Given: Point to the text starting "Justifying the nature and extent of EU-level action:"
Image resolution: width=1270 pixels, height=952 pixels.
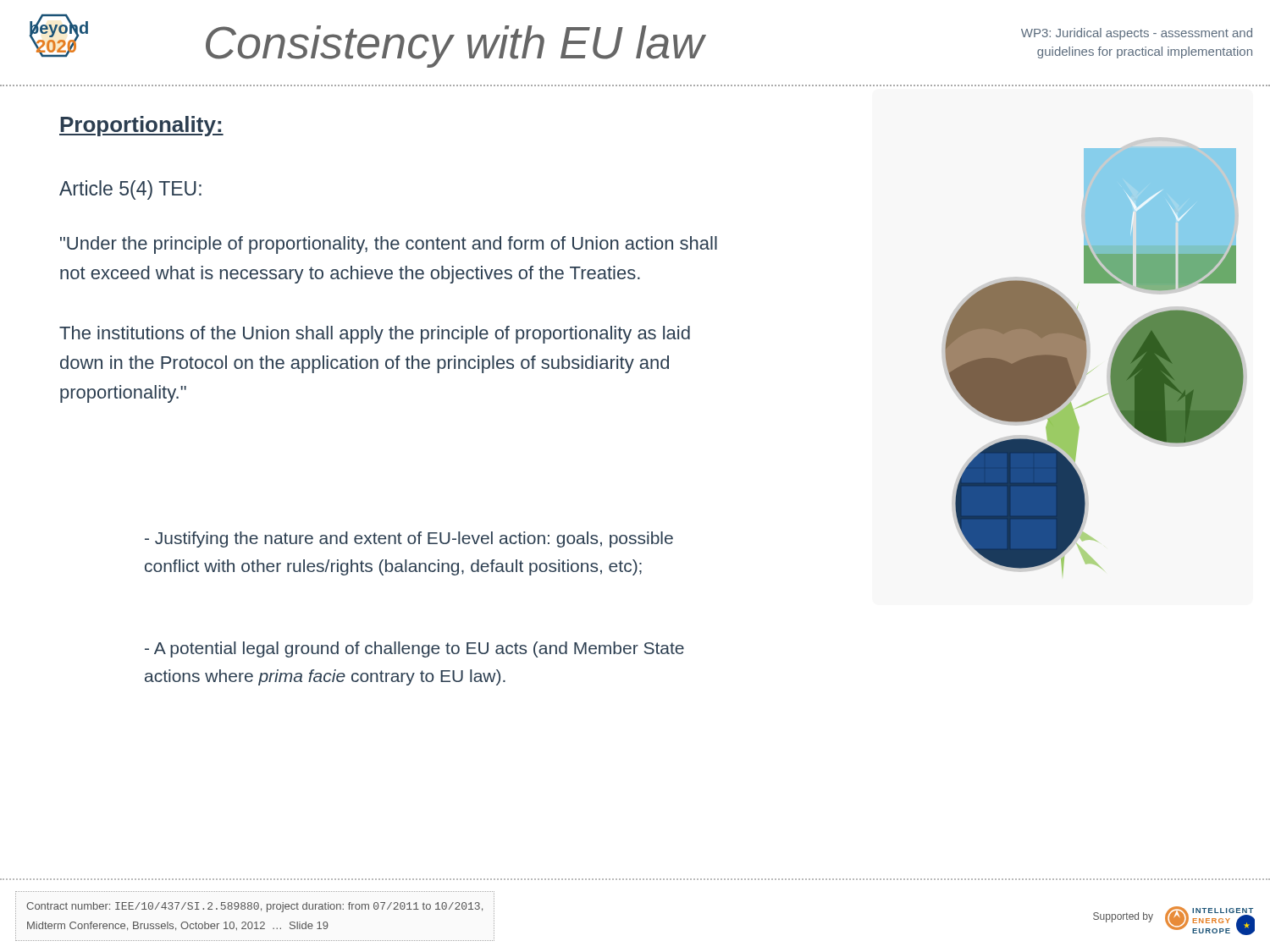Looking at the screenshot, I should pos(409,552).
